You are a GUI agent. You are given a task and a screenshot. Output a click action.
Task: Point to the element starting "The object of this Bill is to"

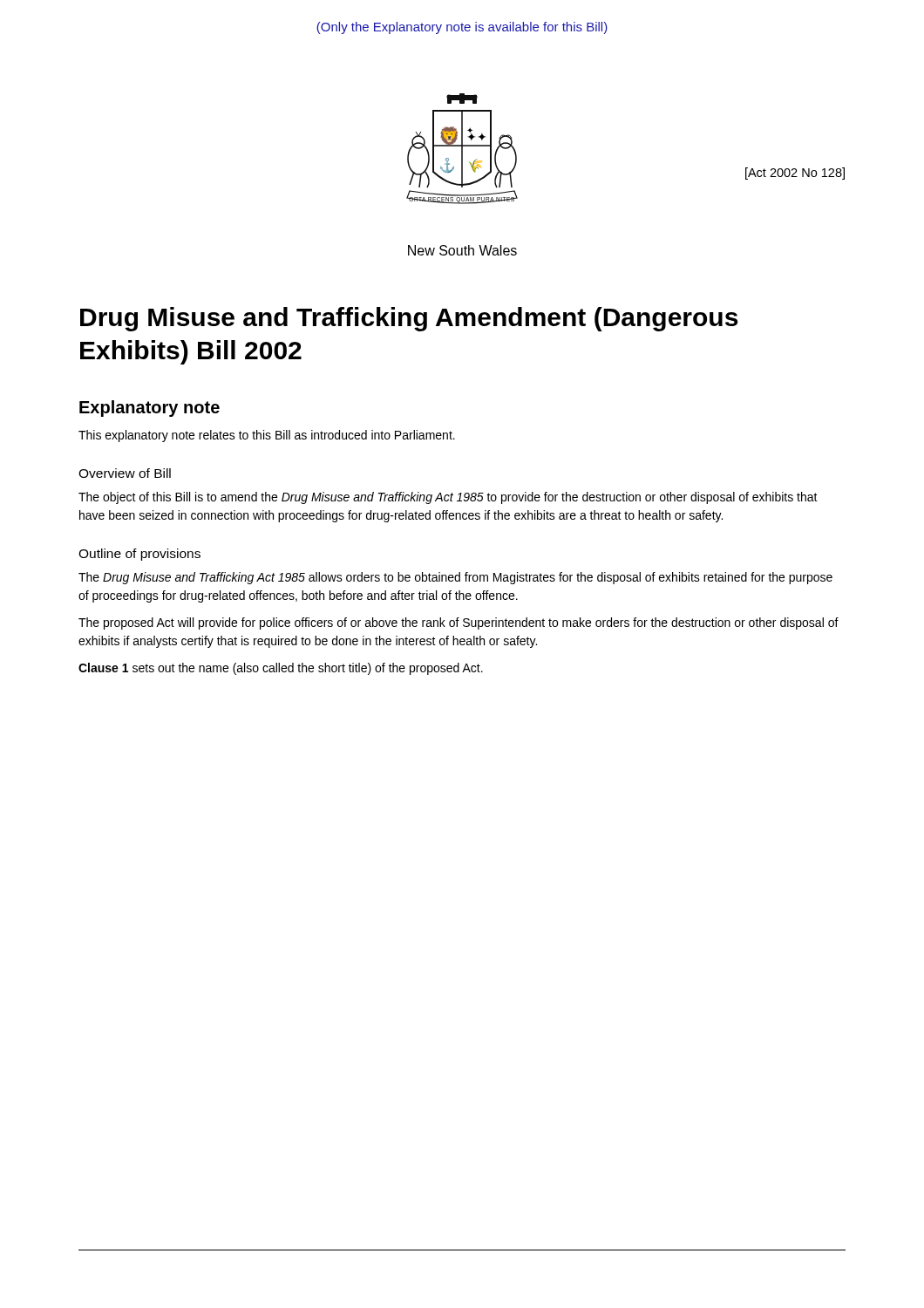[x=448, y=506]
